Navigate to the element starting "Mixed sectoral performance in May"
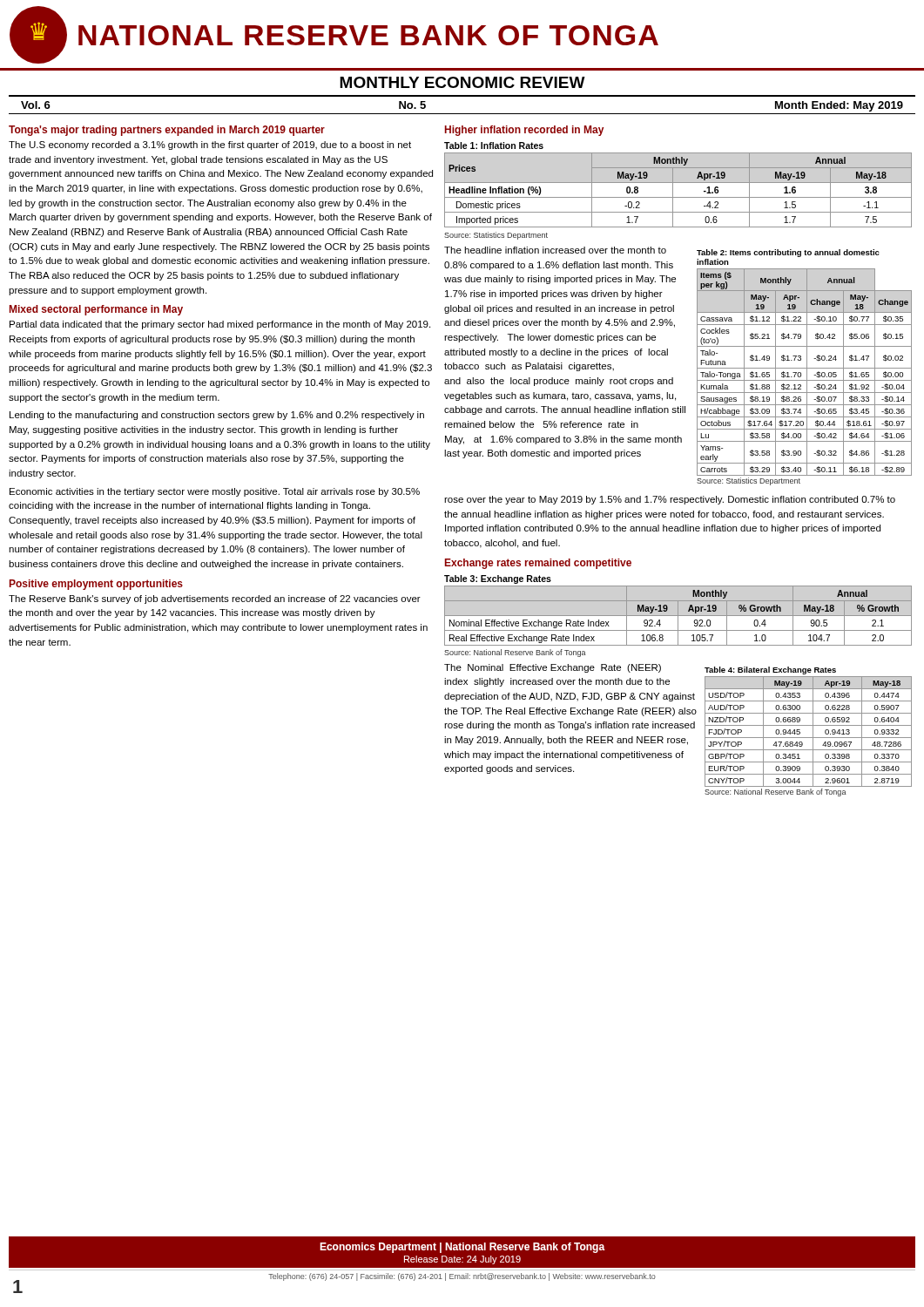 click(96, 310)
